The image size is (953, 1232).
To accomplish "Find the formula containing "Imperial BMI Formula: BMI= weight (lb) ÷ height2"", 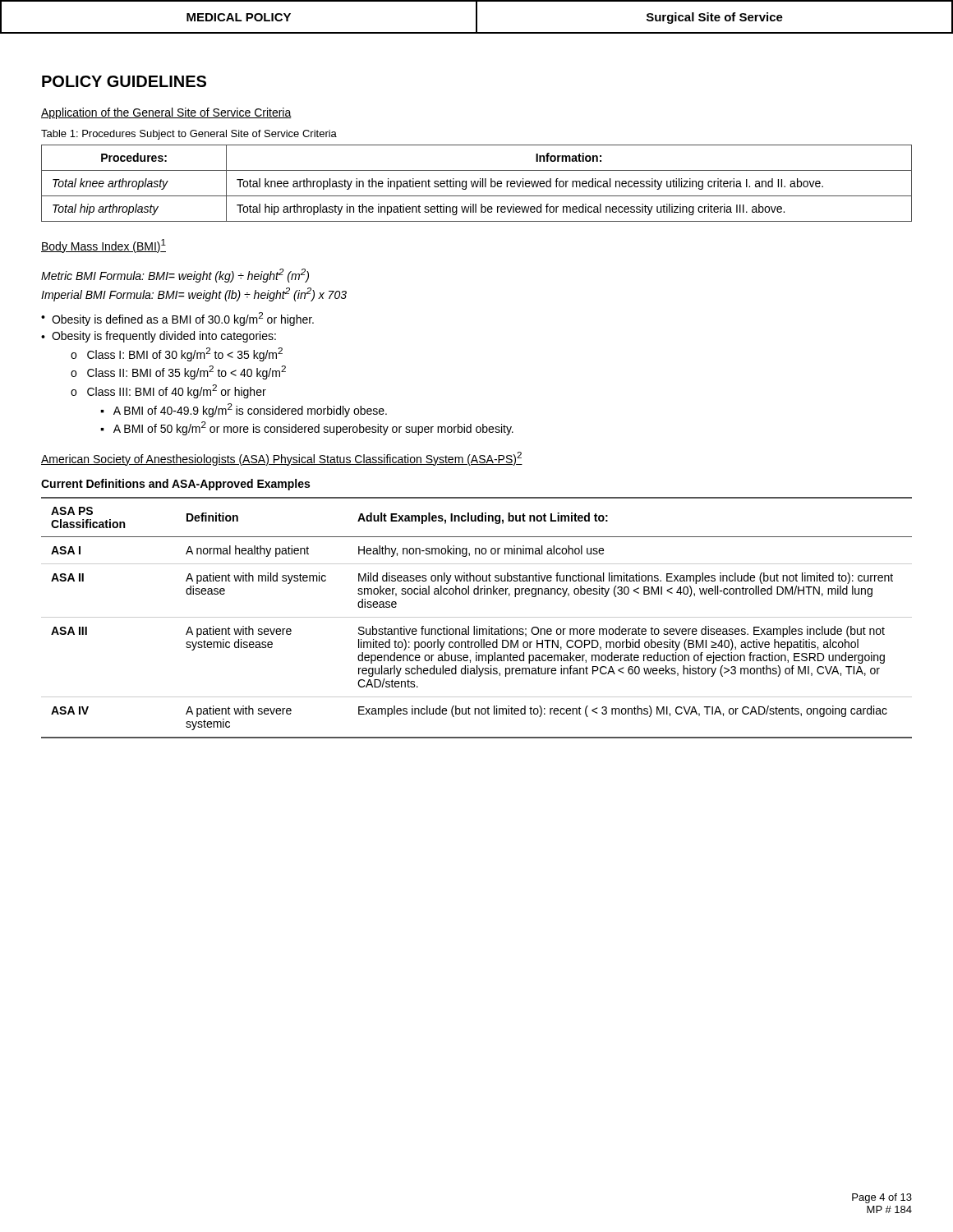I will 194,293.
